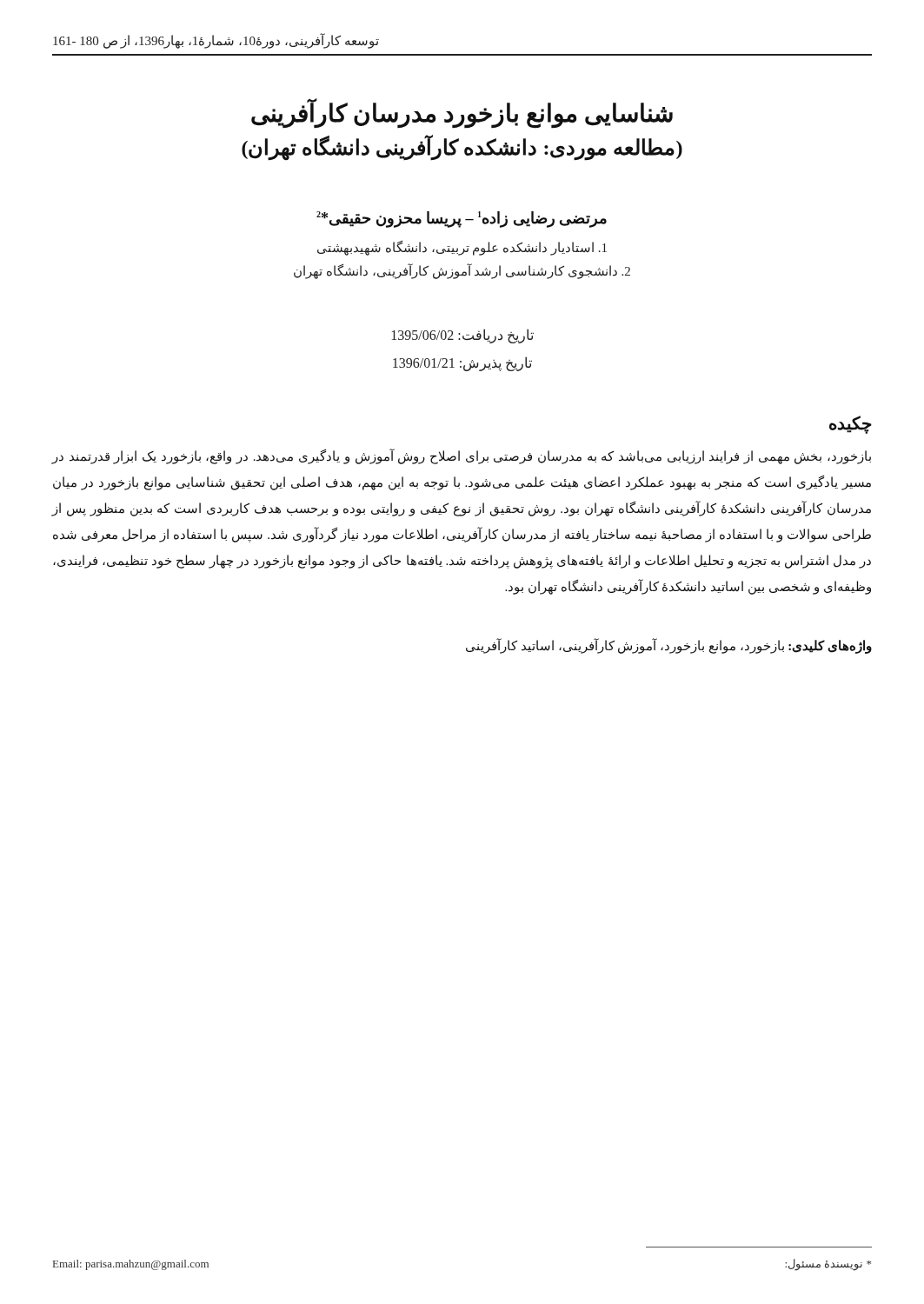Point to the text starting "بازخورد، بخش مهمی"
This screenshot has height=1304, width=924.
[x=462, y=522]
